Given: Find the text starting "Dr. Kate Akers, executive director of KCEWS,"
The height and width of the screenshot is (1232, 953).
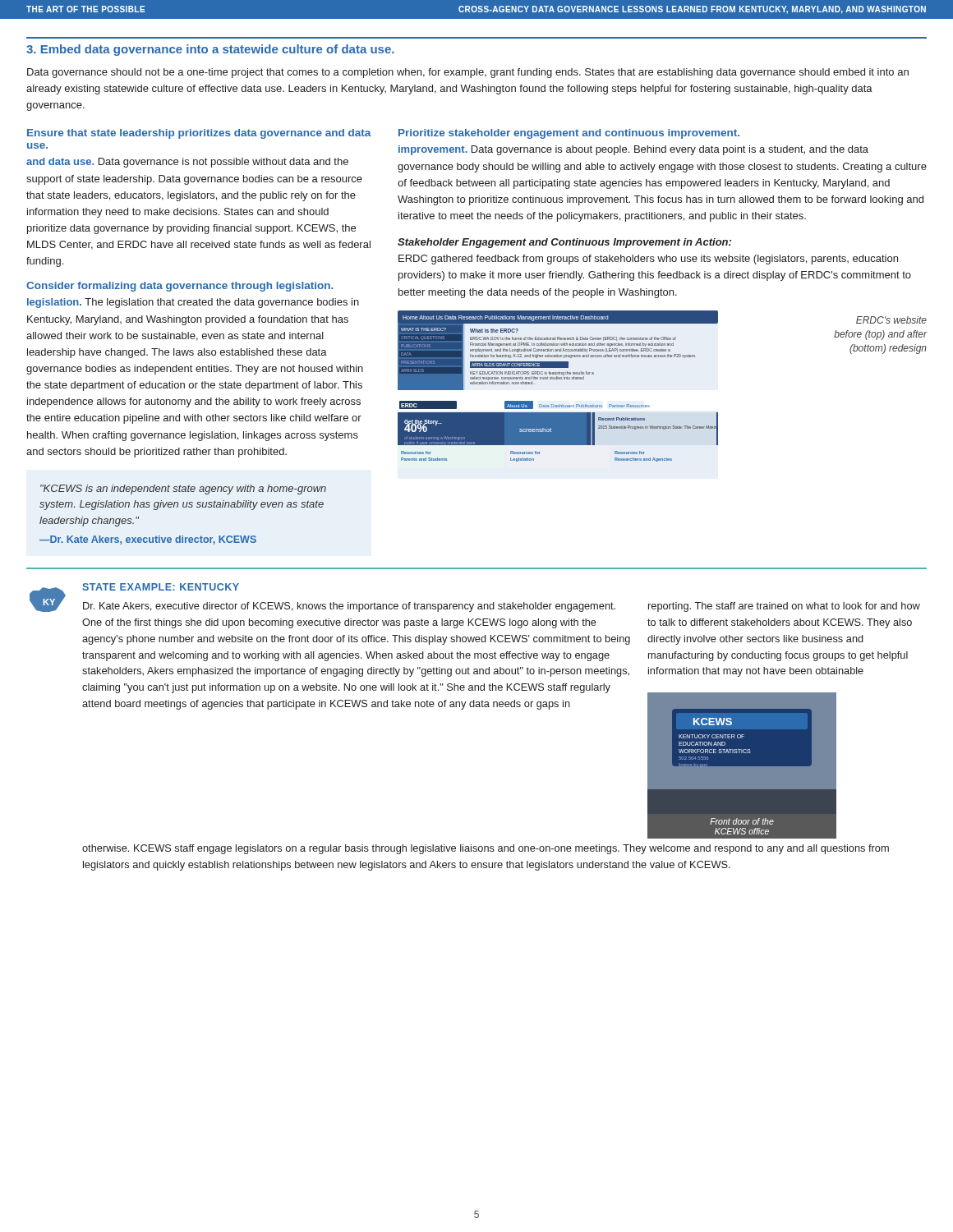Looking at the screenshot, I should tap(356, 655).
